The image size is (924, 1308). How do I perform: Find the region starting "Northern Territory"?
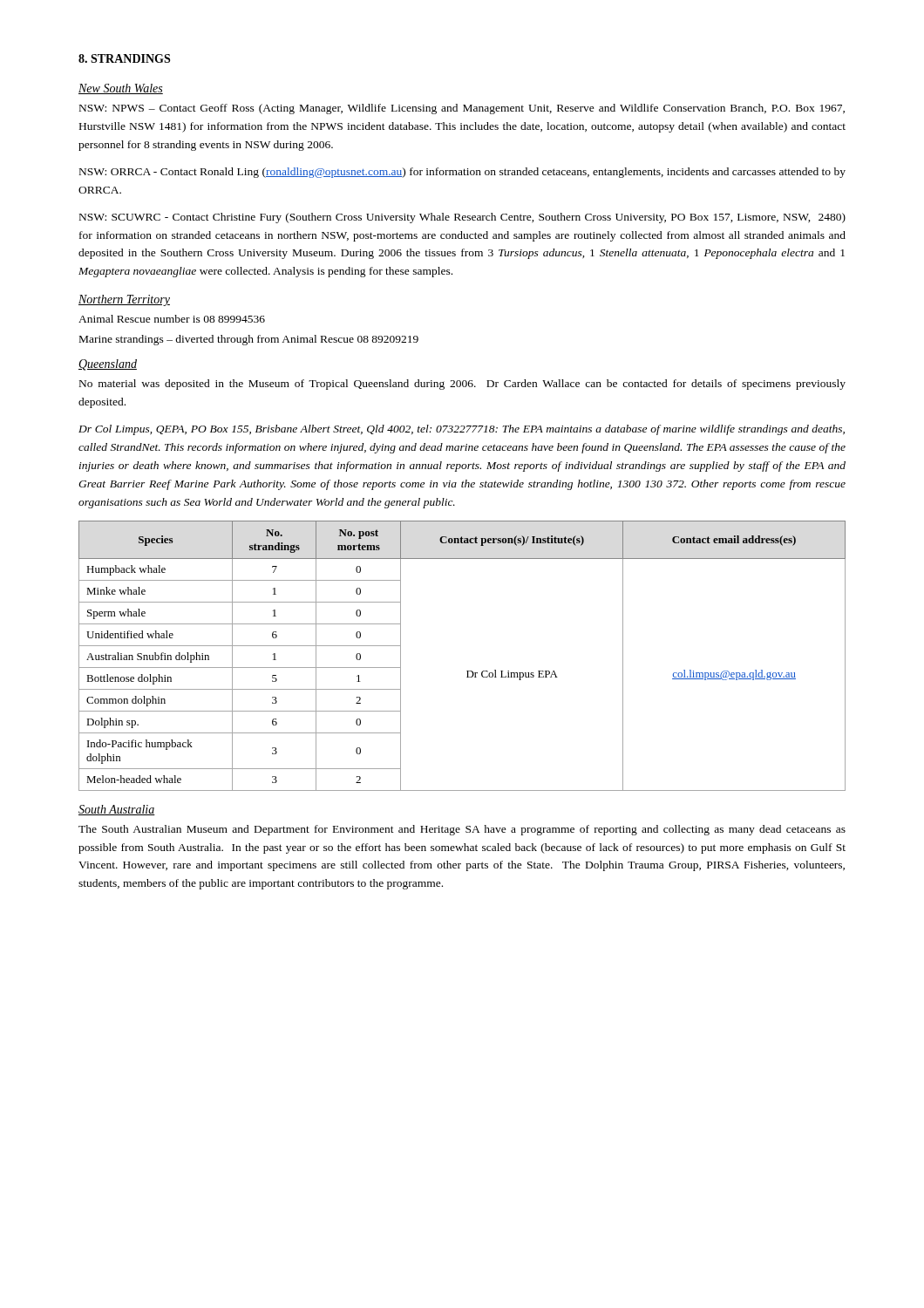tap(124, 300)
